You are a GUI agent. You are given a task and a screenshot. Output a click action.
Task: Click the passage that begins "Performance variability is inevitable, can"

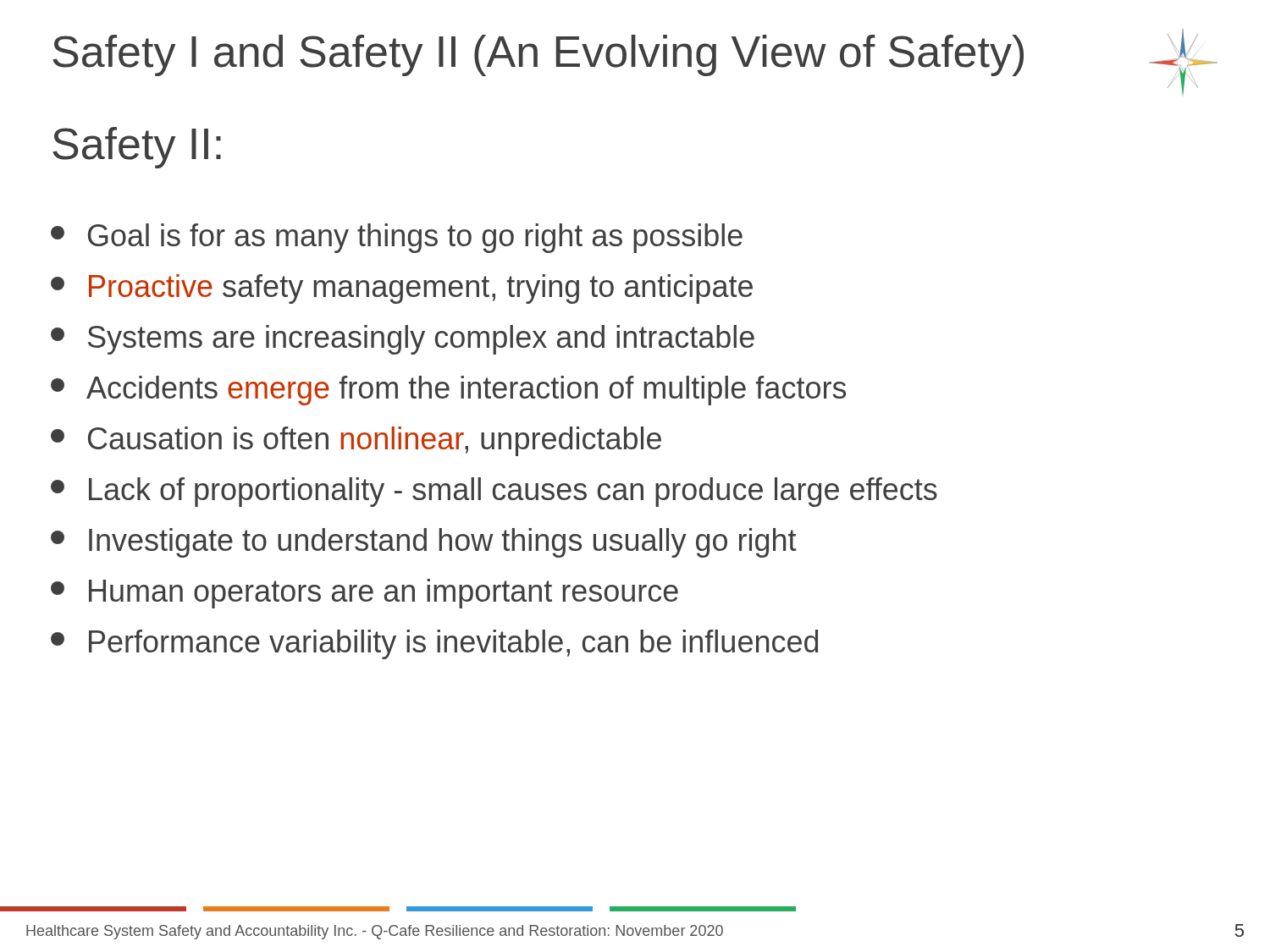435,643
